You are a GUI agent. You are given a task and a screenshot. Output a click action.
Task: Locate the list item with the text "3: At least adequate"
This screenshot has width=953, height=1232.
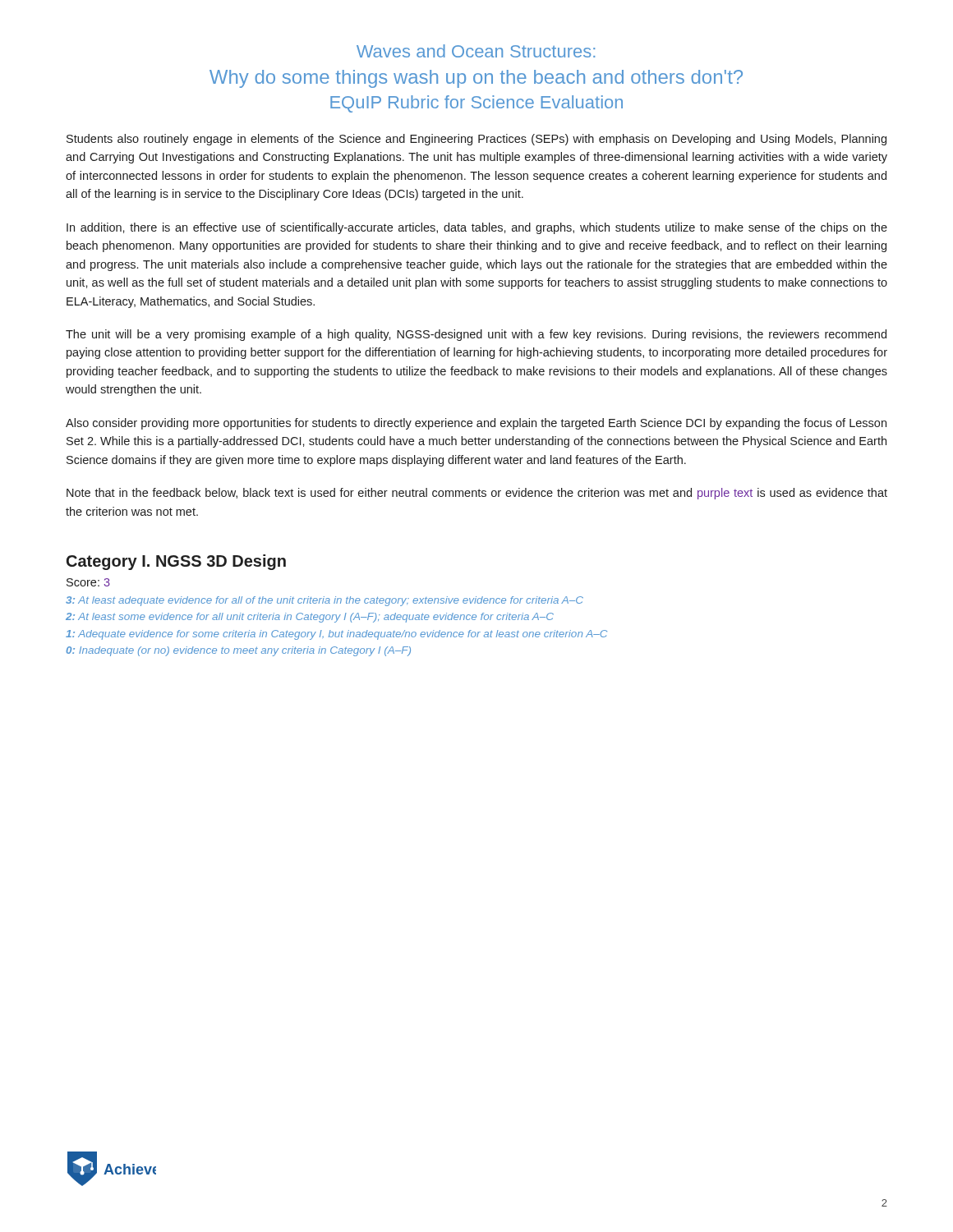click(x=325, y=600)
